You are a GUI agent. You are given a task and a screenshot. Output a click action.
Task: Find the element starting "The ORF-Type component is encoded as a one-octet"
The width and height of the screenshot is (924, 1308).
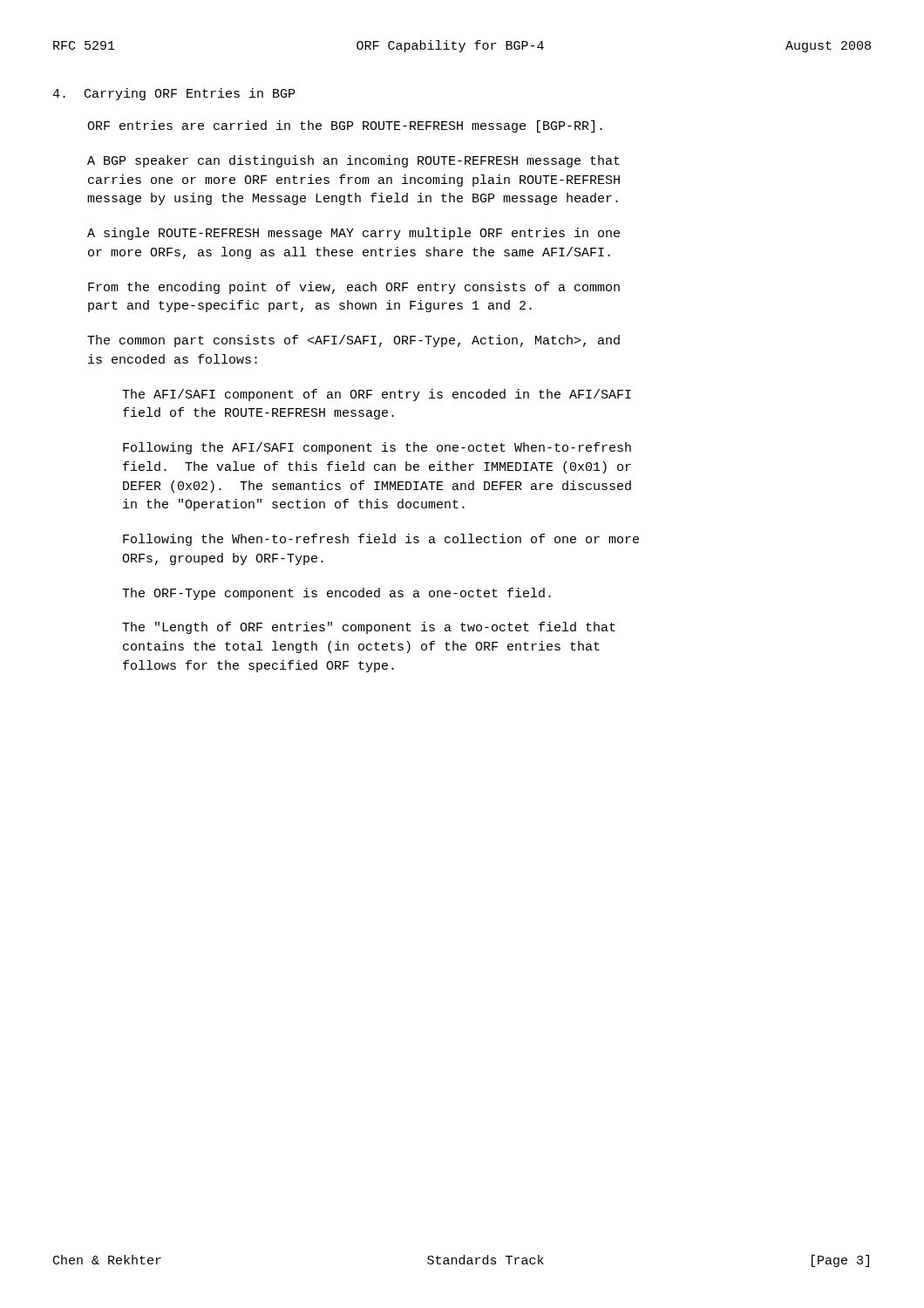point(338,594)
